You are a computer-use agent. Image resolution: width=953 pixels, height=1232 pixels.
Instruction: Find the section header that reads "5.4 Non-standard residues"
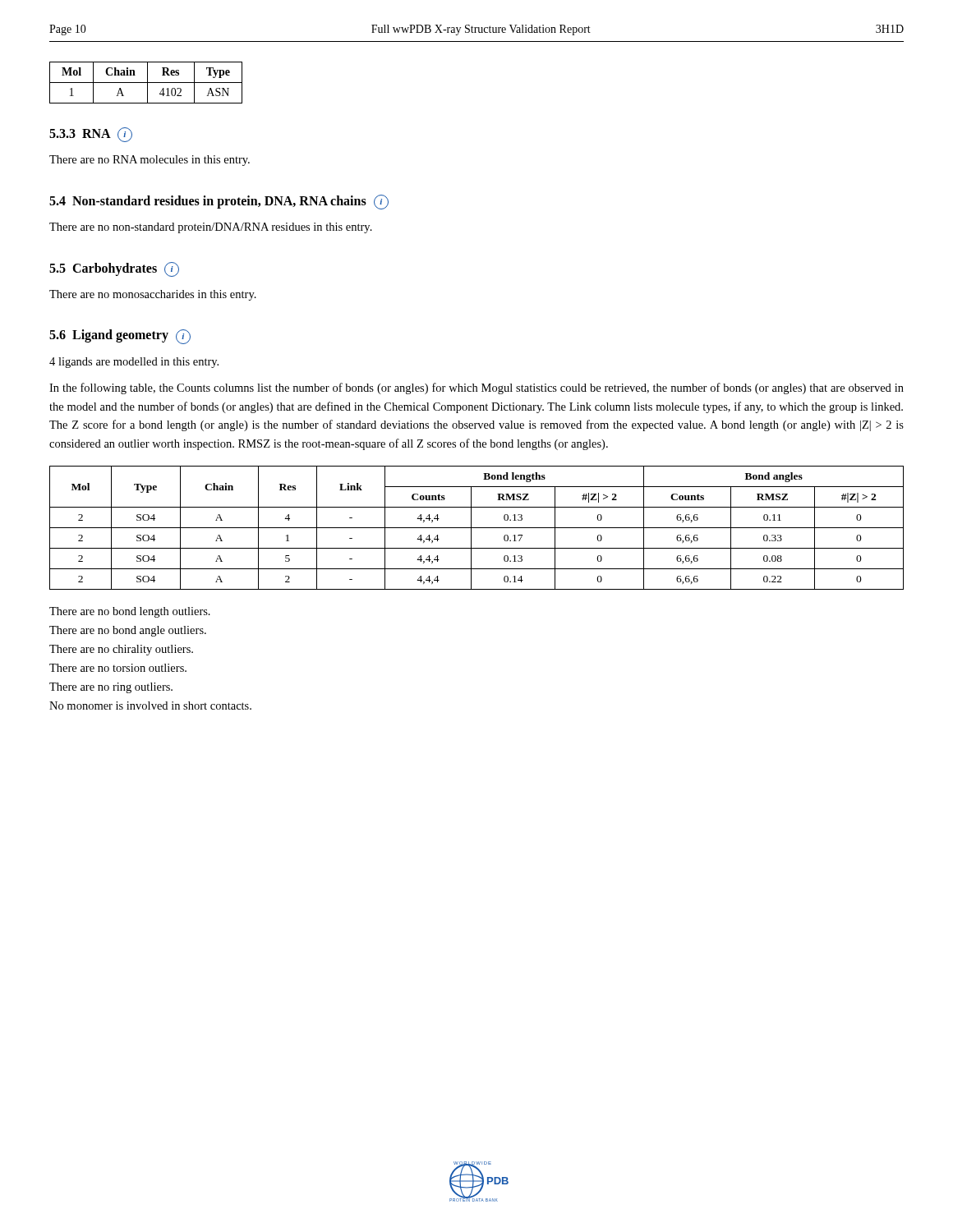point(219,202)
